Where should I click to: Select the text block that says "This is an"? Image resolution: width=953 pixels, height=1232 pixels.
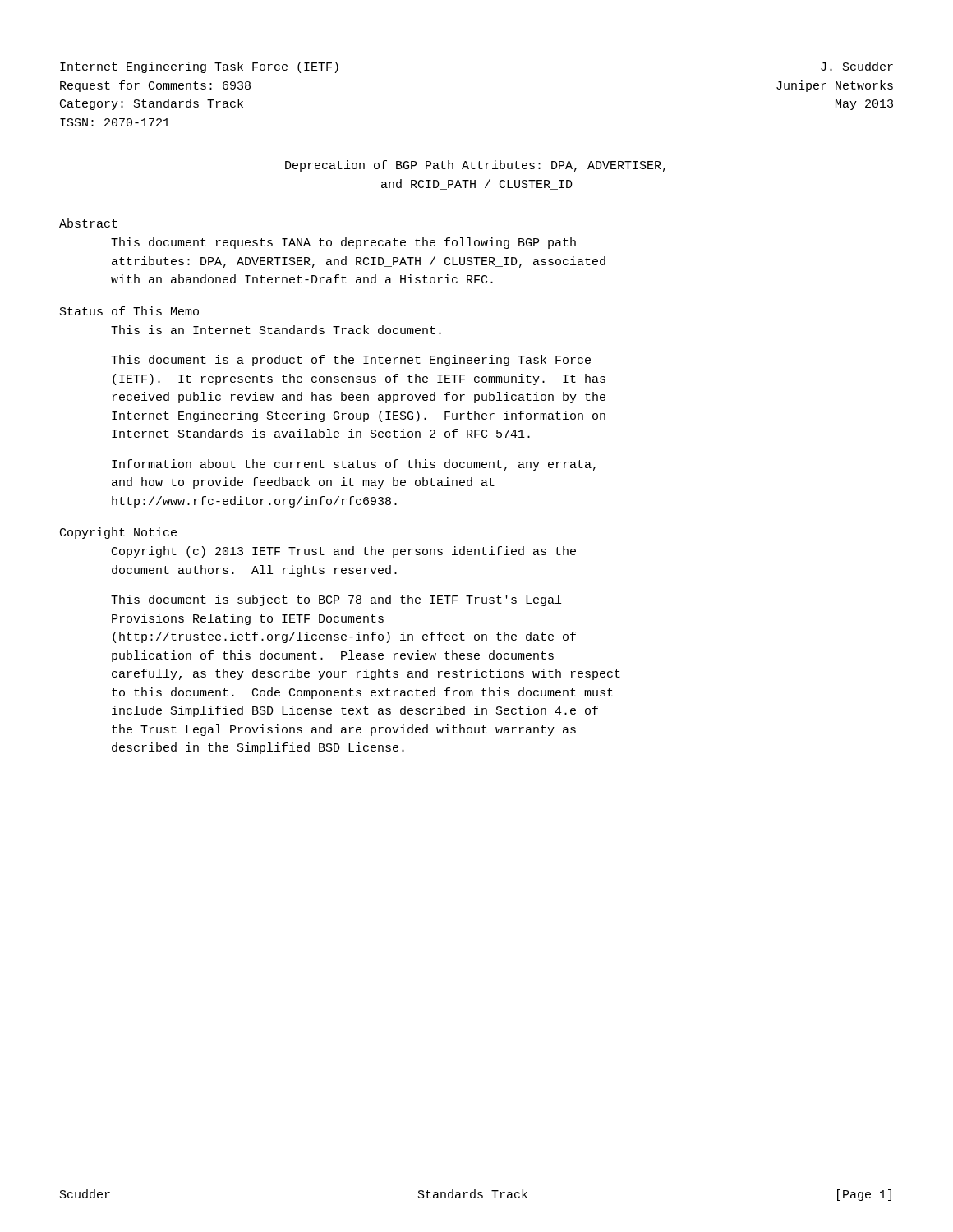pyautogui.click(x=266, y=331)
